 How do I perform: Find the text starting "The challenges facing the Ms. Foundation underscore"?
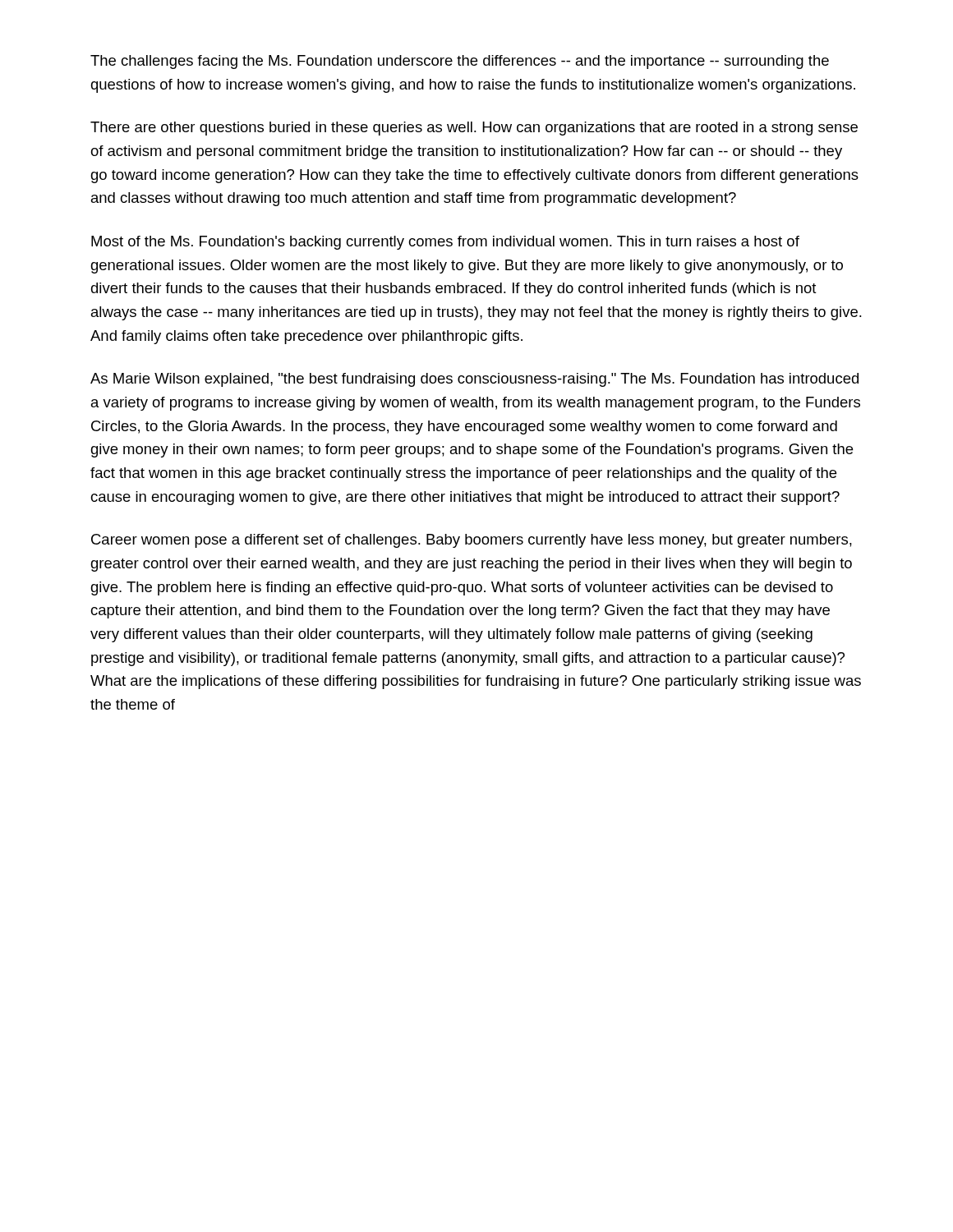[473, 72]
